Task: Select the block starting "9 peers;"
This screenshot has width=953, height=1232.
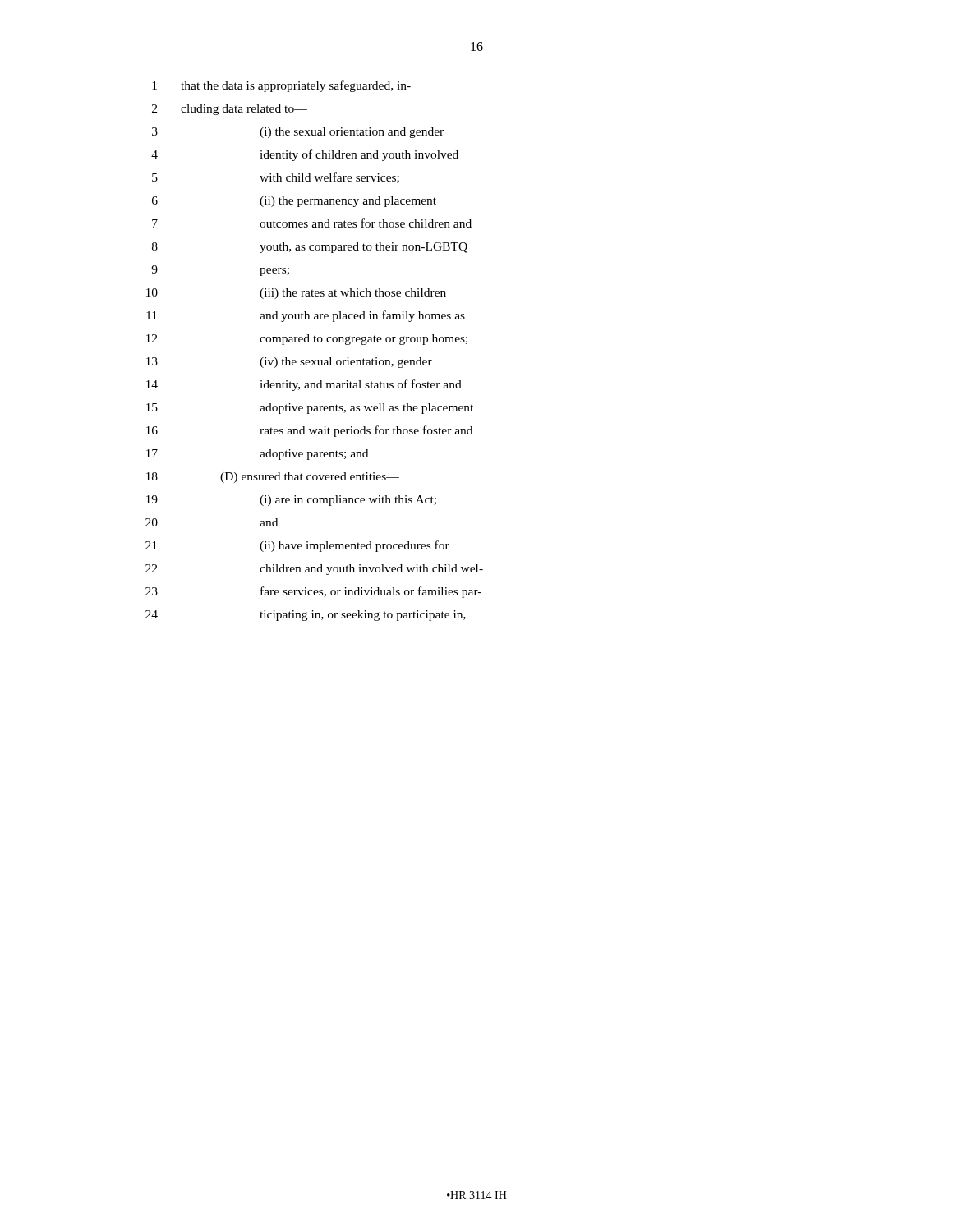Action: tap(154, 270)
